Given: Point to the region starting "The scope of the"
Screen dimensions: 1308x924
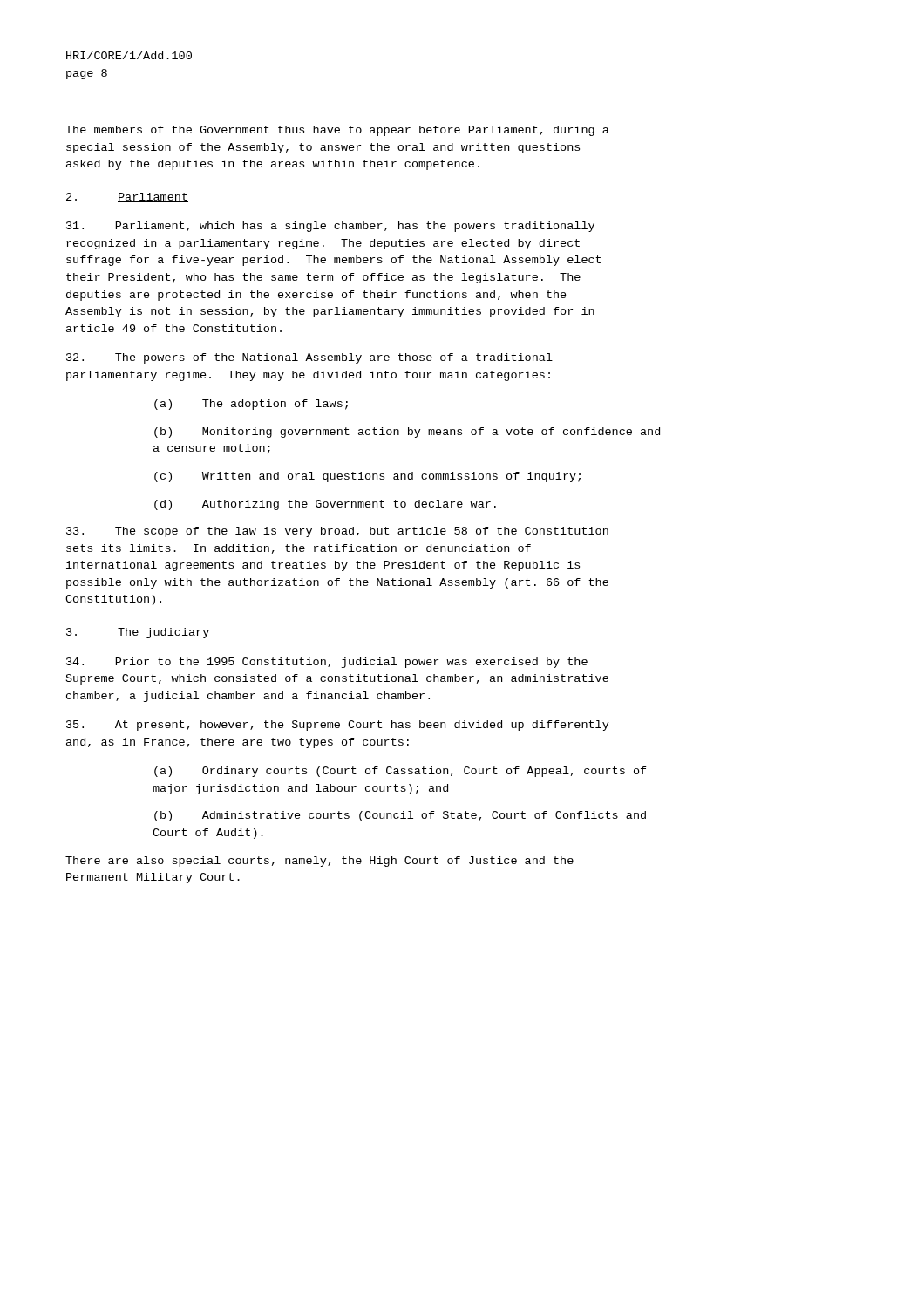Looking at the screenshot, I should click(x=337, y=566).
